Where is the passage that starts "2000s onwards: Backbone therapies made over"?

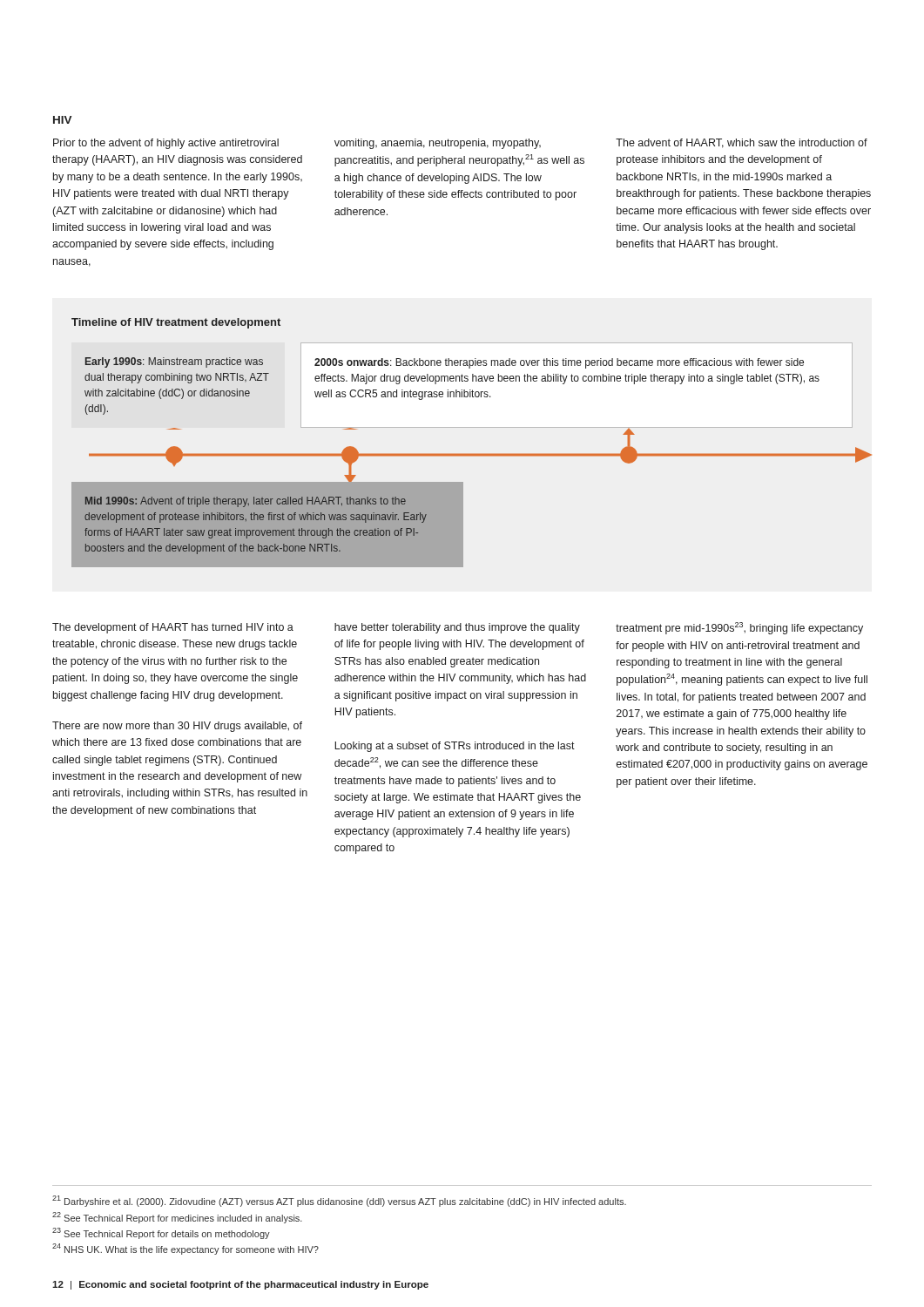coord(567,378)
